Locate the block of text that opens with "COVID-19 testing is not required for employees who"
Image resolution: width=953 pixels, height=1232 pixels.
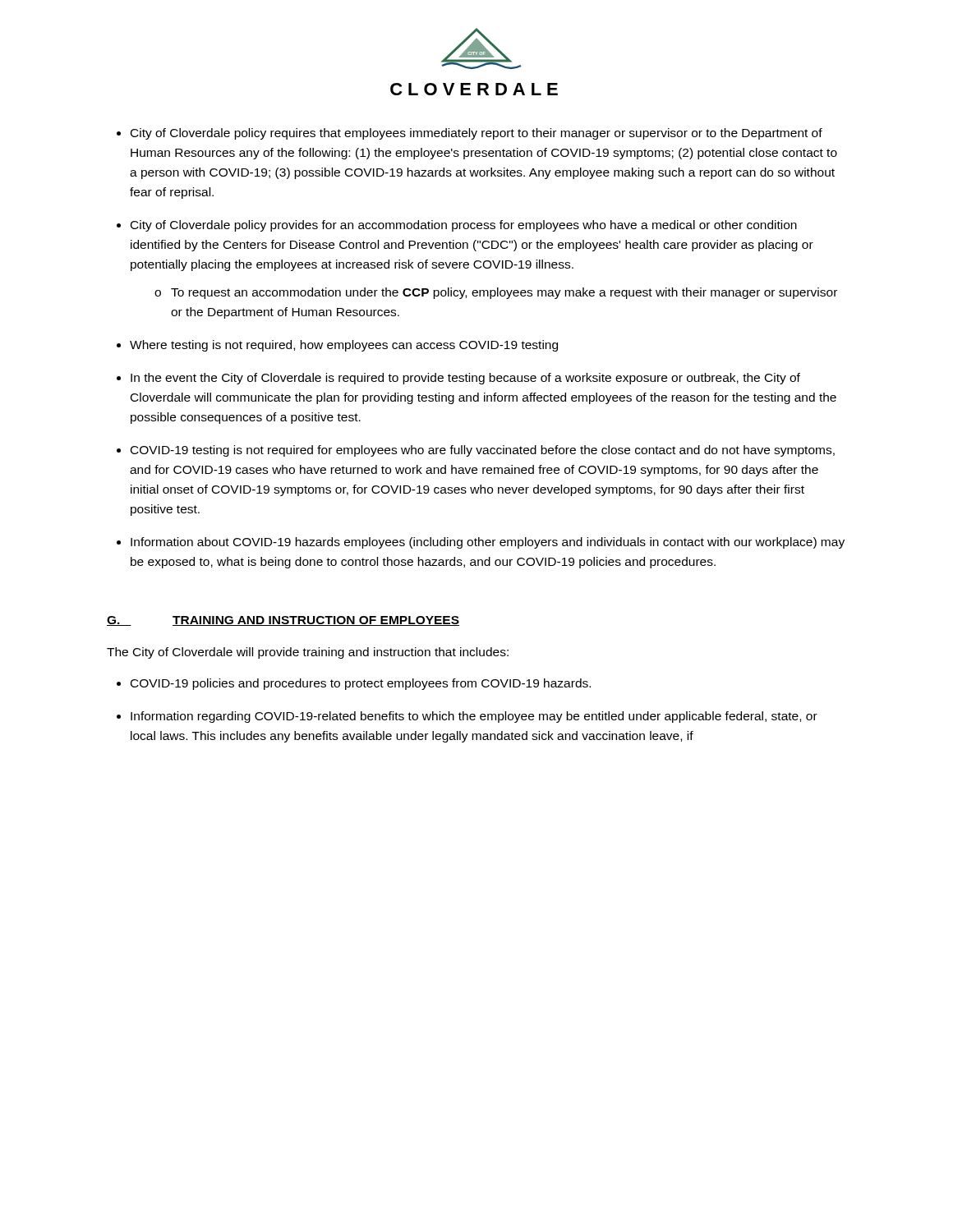click(x=483, y=479)
